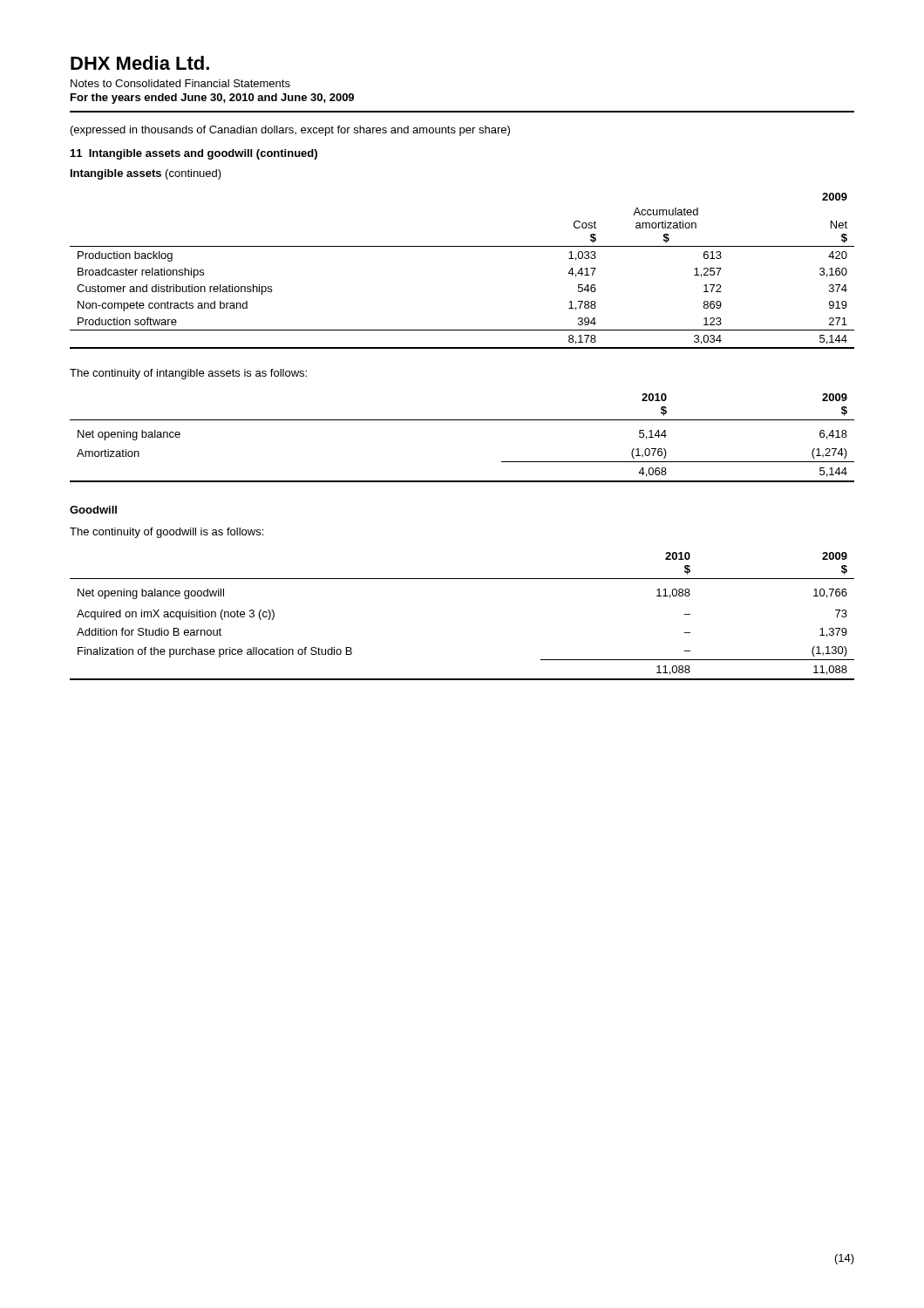This screenshot has height=1308, width=924.
Task: Find the passage starting "The continuity of intangible assets is"
Action: tap(189, 373)
